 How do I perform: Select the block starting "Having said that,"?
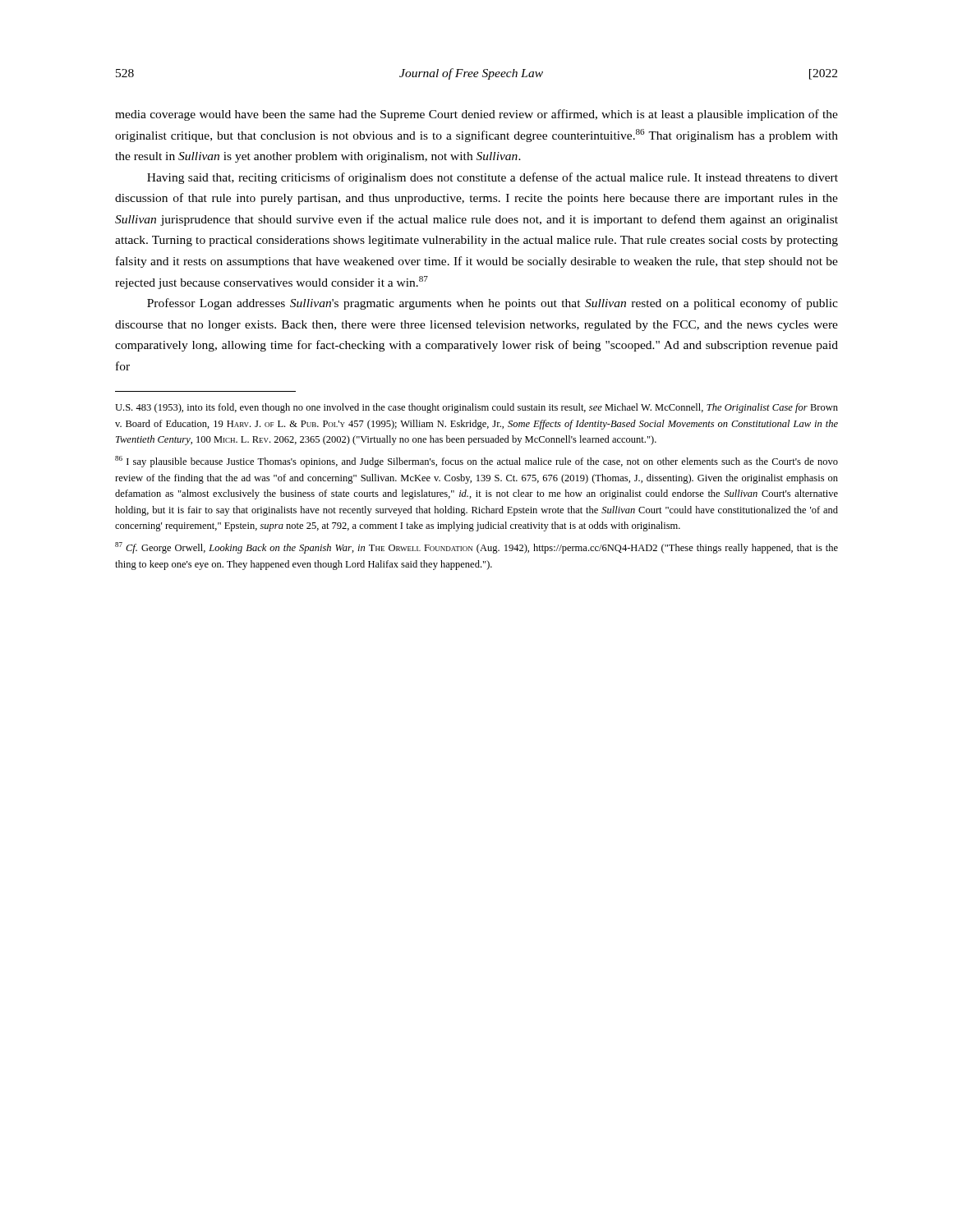[x=476, y=229]
